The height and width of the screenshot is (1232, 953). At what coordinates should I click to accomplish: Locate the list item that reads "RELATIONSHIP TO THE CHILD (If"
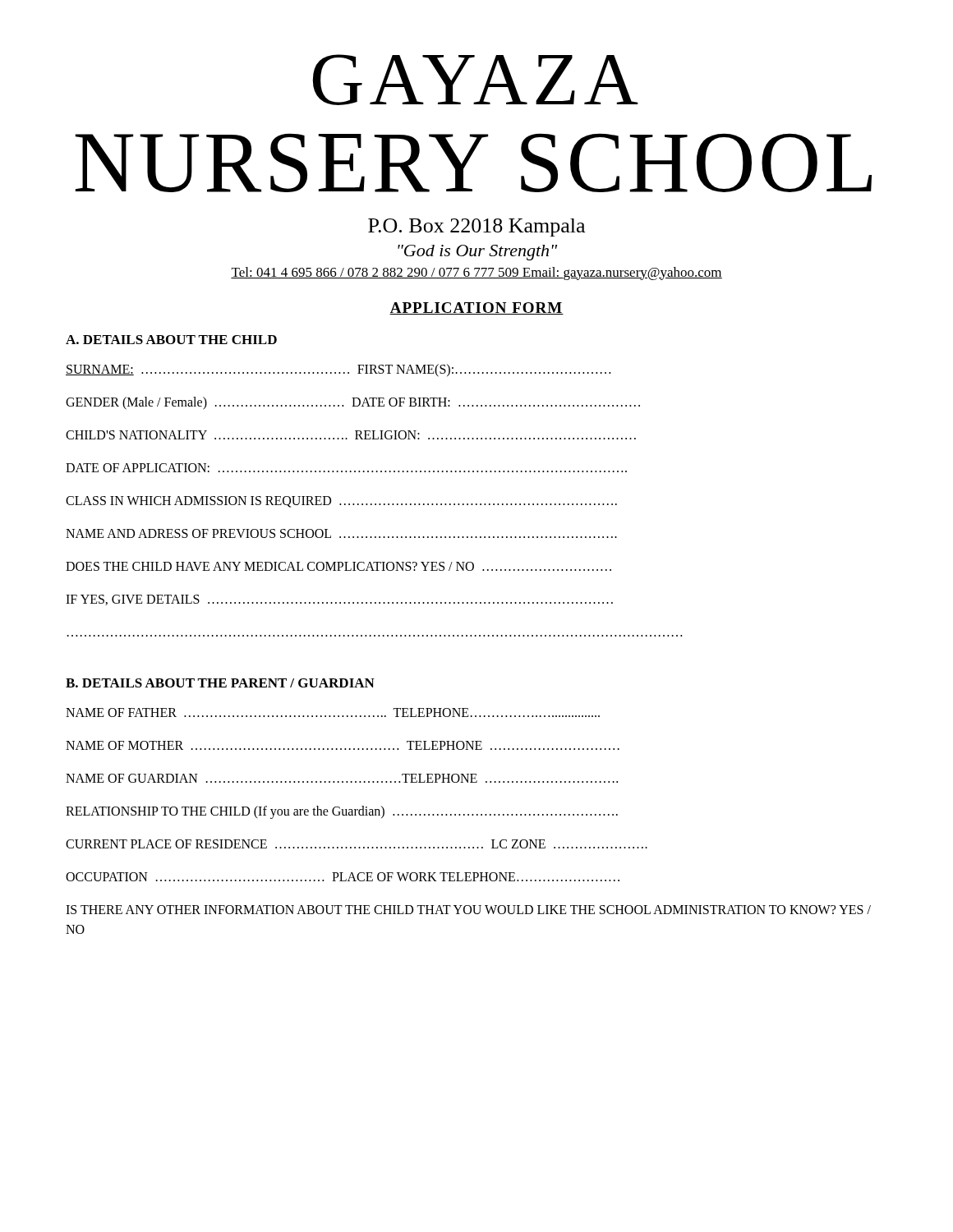[x=342, y=811]
